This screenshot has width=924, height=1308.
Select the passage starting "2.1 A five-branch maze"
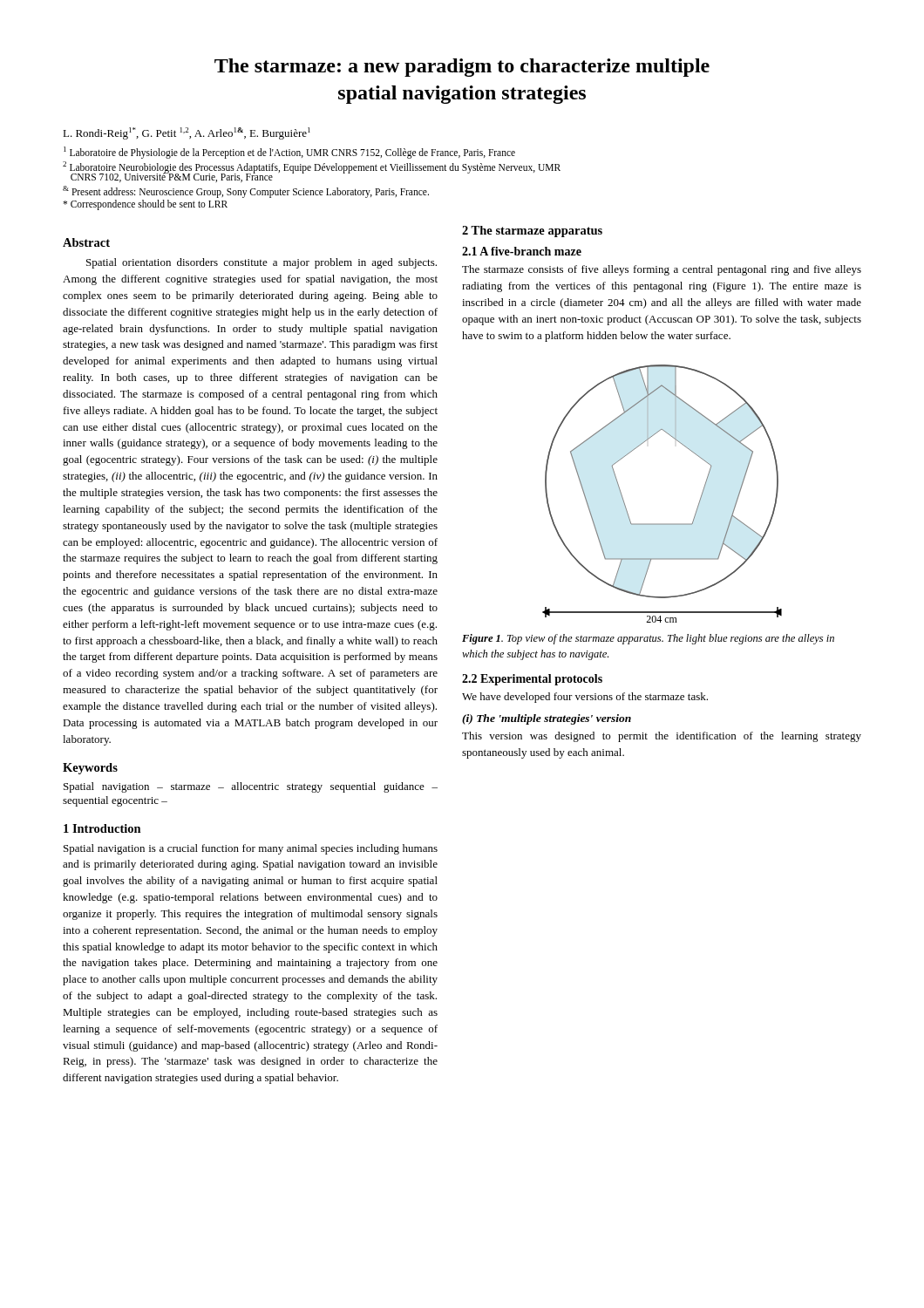522,252
